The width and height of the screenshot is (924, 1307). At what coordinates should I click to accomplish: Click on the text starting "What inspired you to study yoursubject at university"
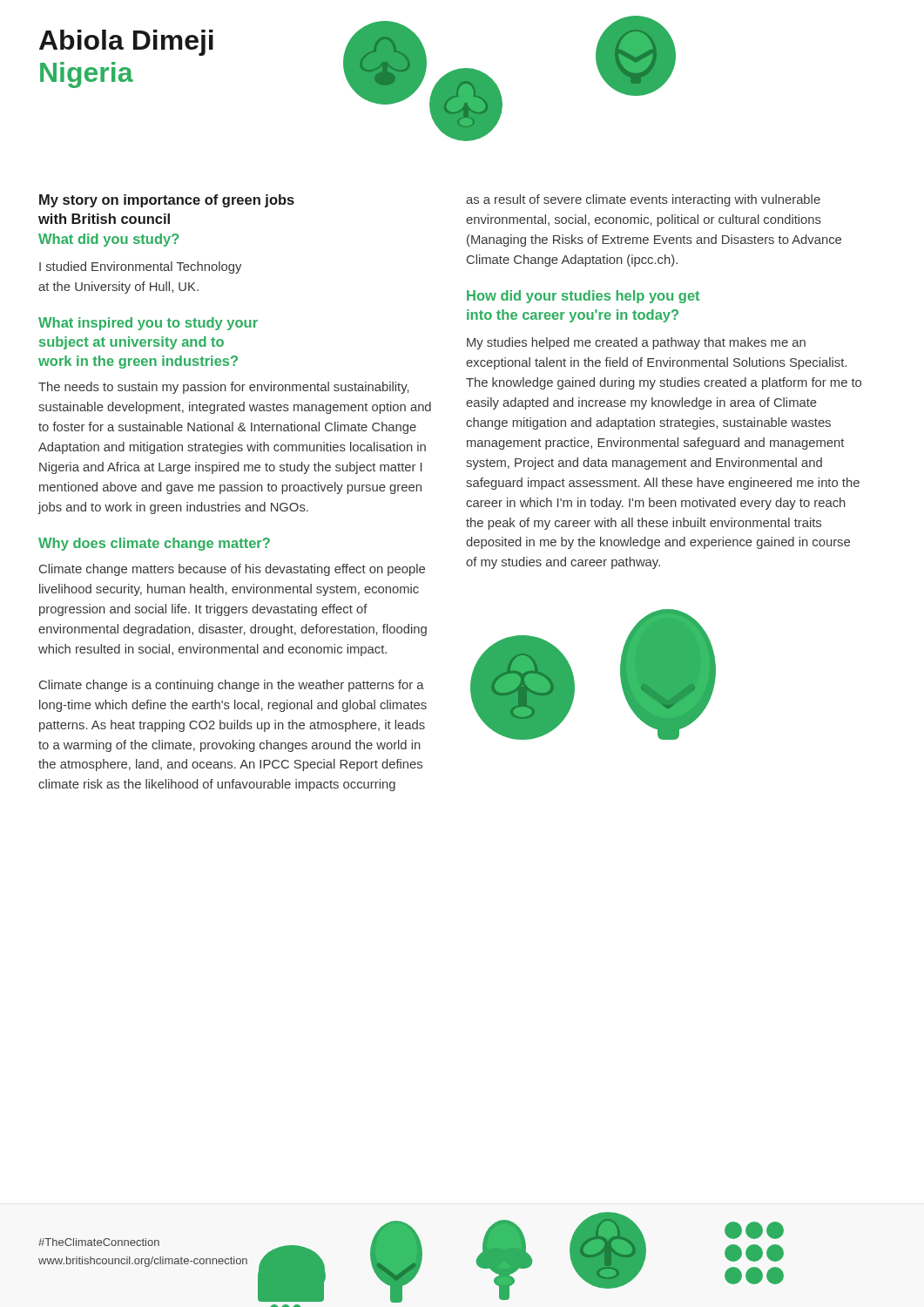pyautogui.click(x=148, y=324)
